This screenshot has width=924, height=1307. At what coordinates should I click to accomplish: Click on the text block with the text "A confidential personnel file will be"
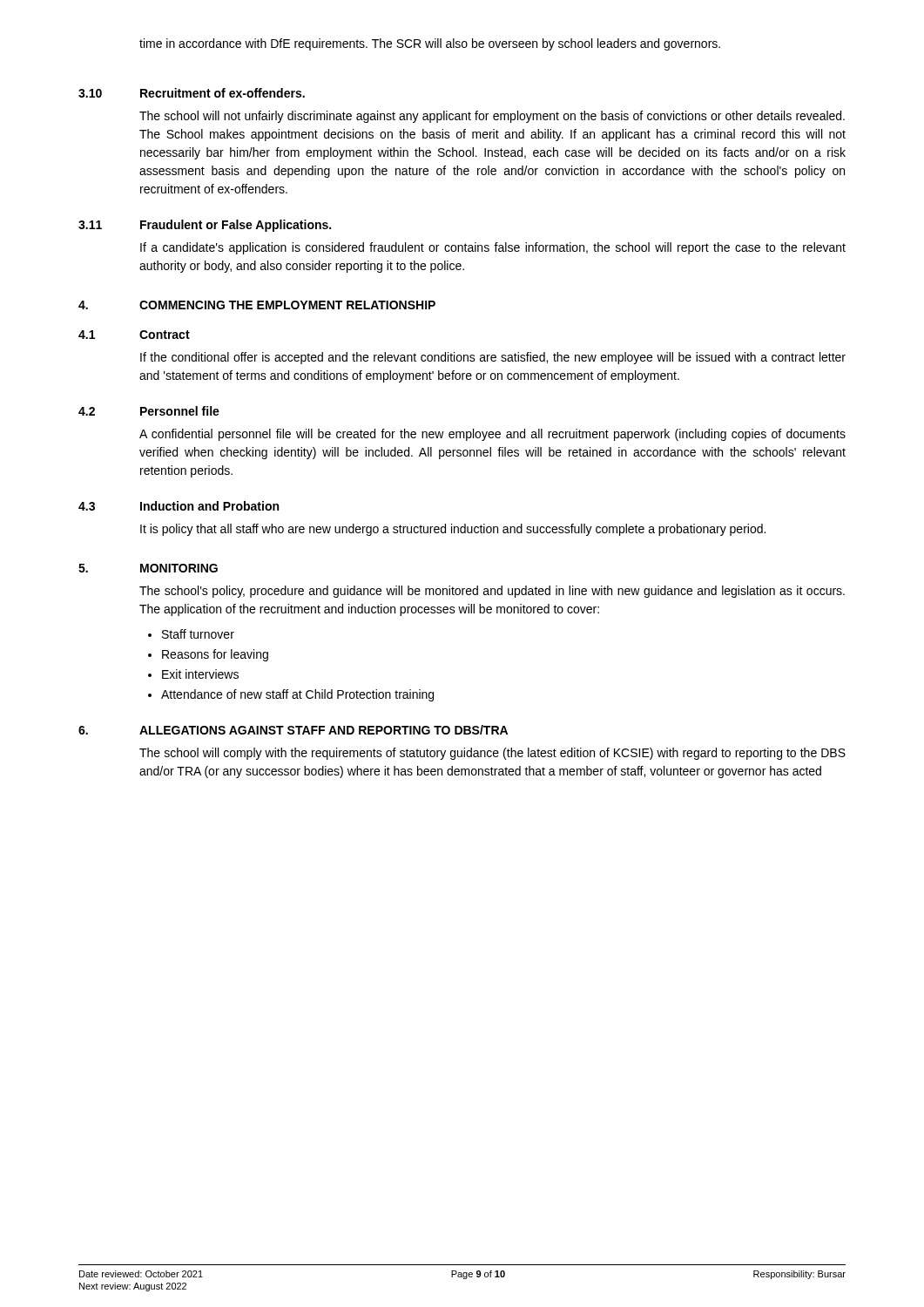coord(492,452)
